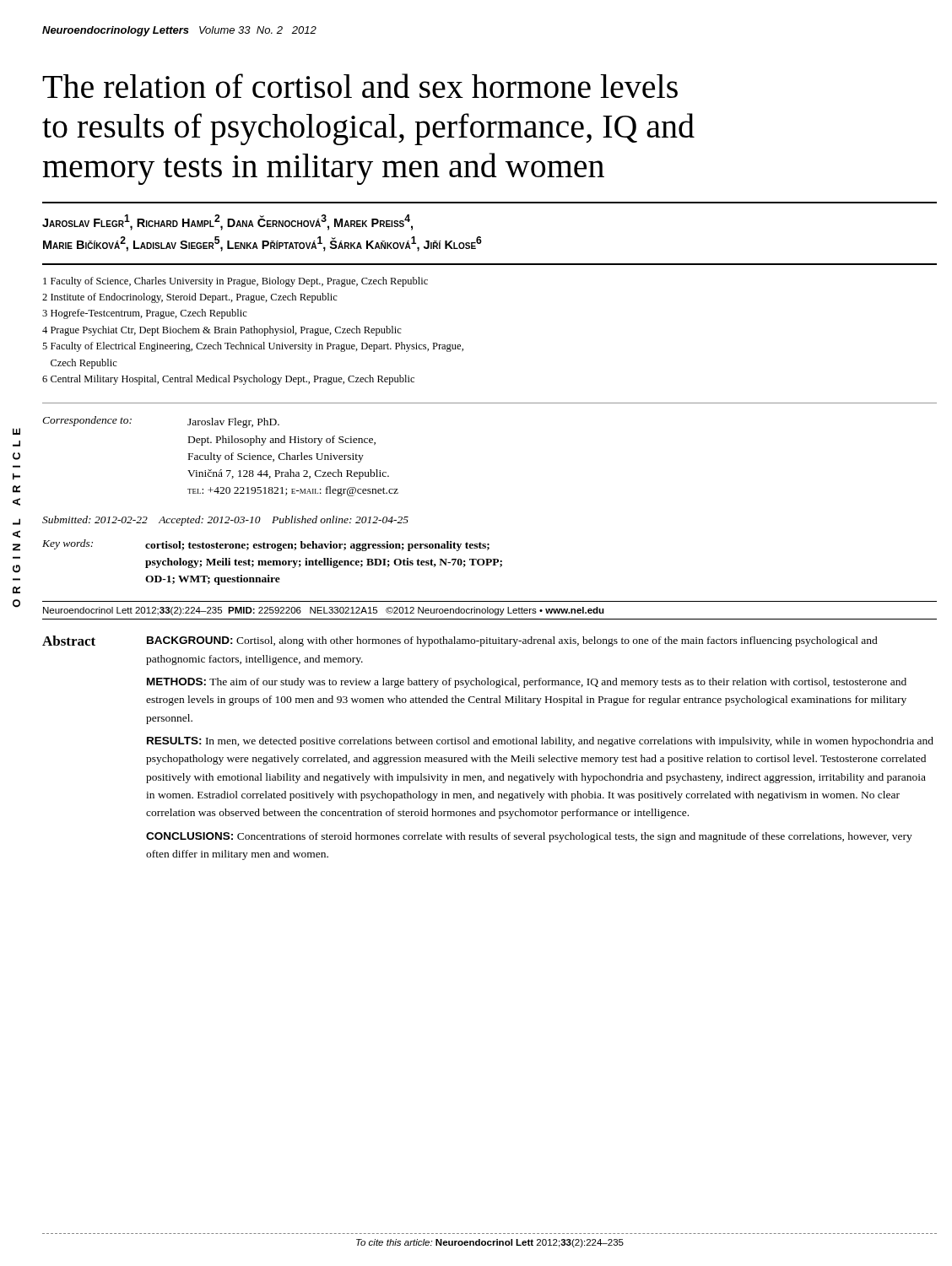This screenshot has height=1266, width=952.
Task: Find the block starting "3 Hogrefe-Testcentrum, Prague, Czech Republic"
Action: [x=145, y=314]
